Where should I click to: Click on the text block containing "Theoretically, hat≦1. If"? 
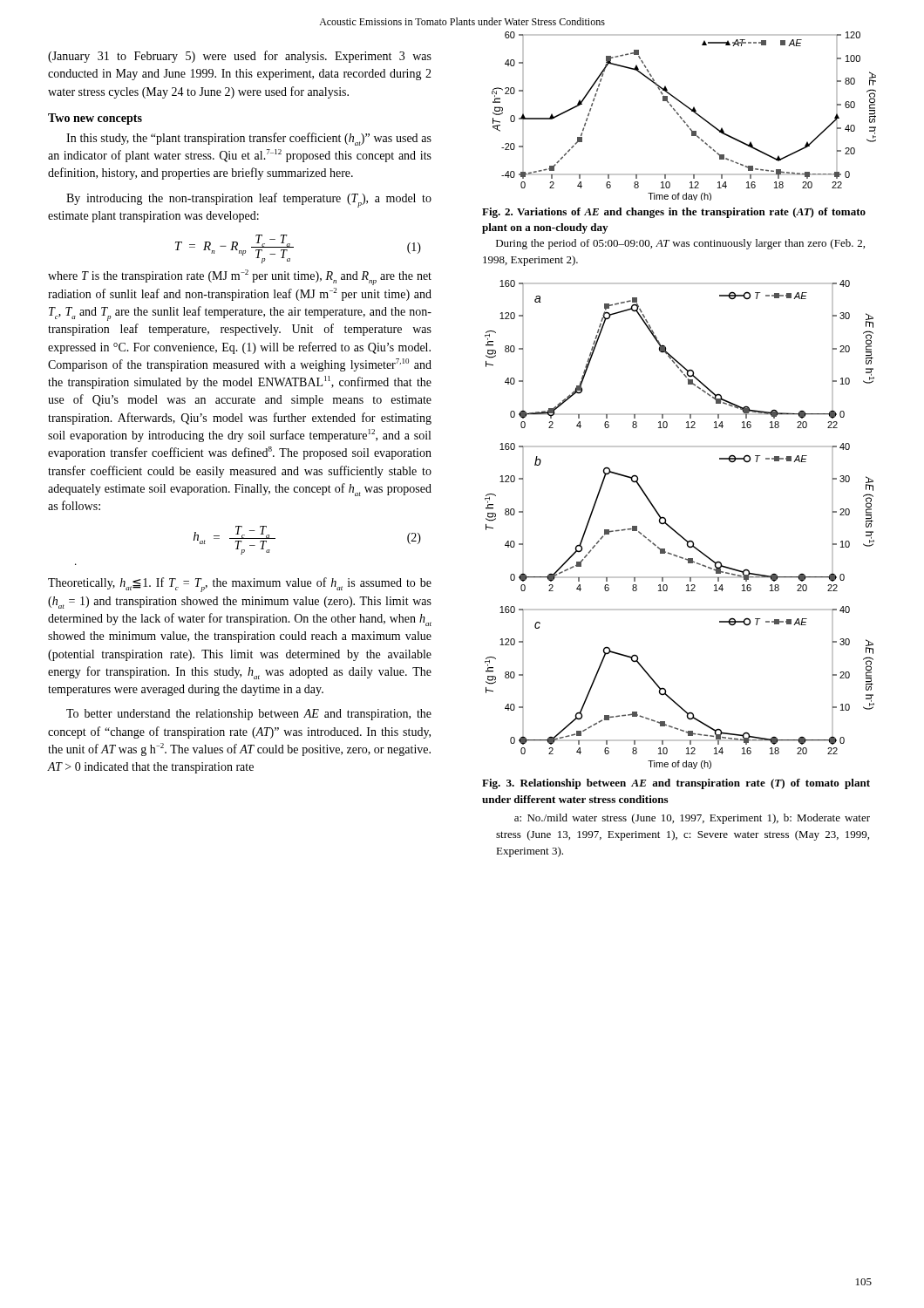240,676
